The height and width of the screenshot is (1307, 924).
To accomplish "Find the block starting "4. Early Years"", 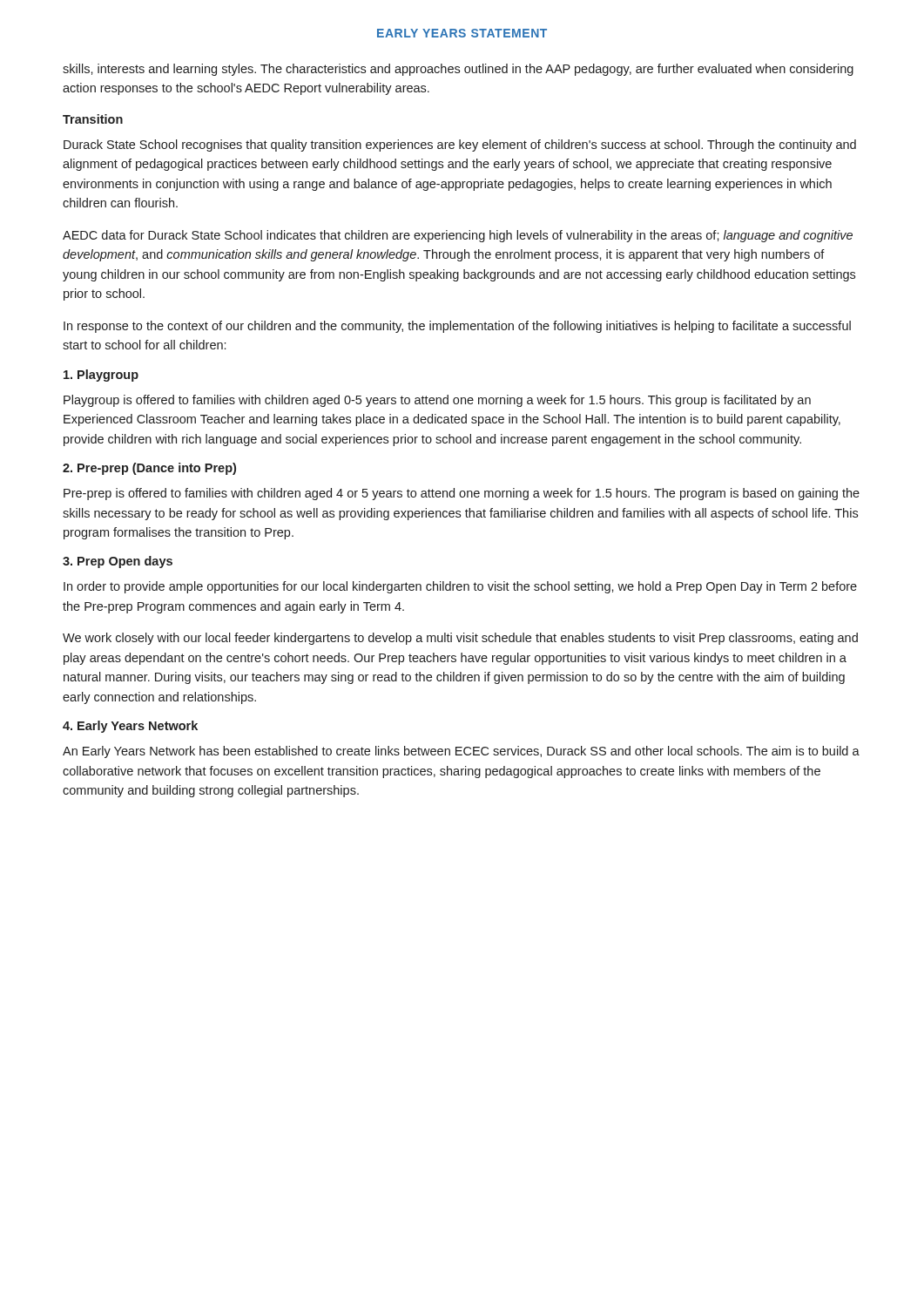I will pyautogui.click(x=130, y=726).
